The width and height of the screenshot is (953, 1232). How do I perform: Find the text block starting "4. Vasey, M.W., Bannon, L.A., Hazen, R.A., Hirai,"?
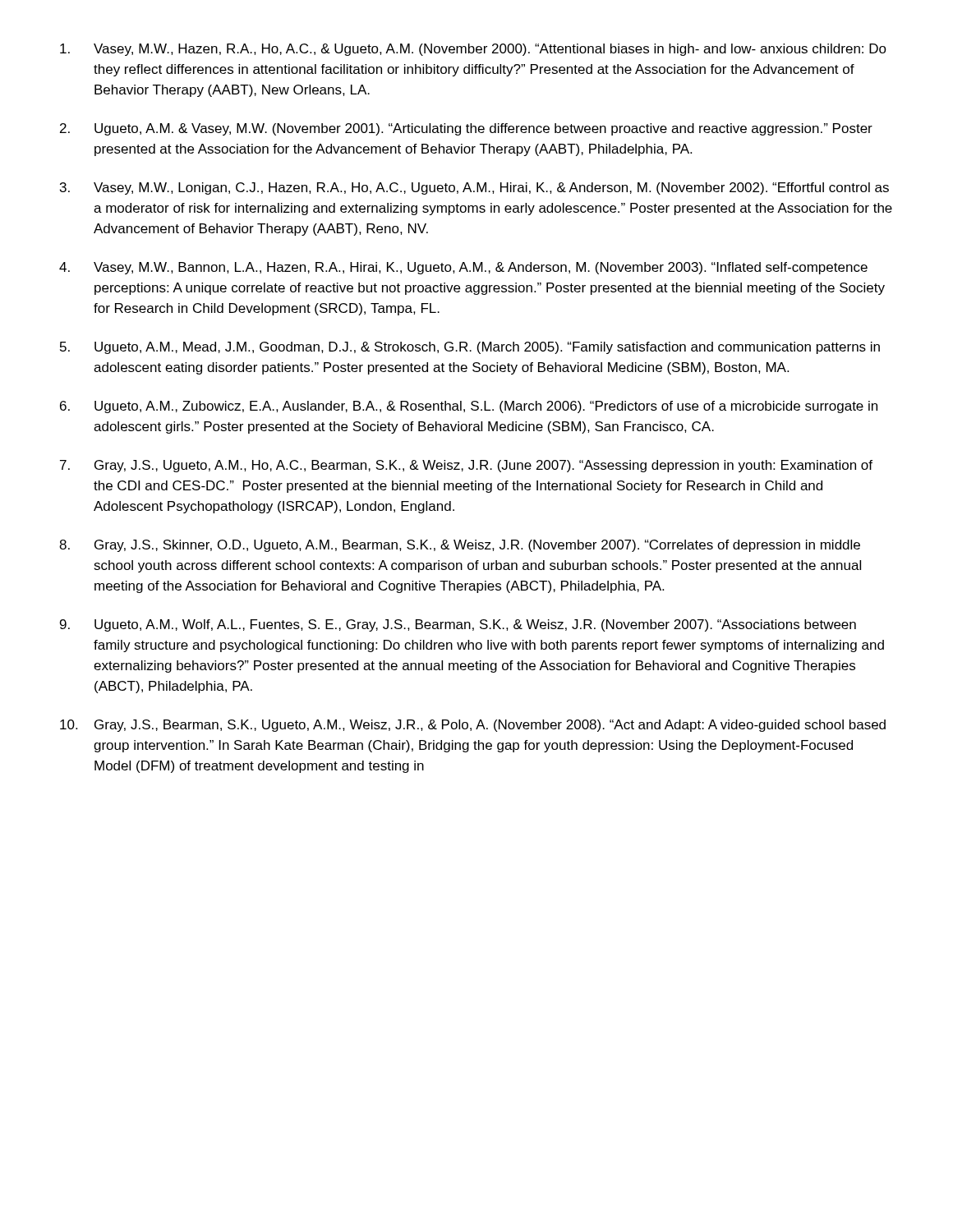tap(476, 289)
